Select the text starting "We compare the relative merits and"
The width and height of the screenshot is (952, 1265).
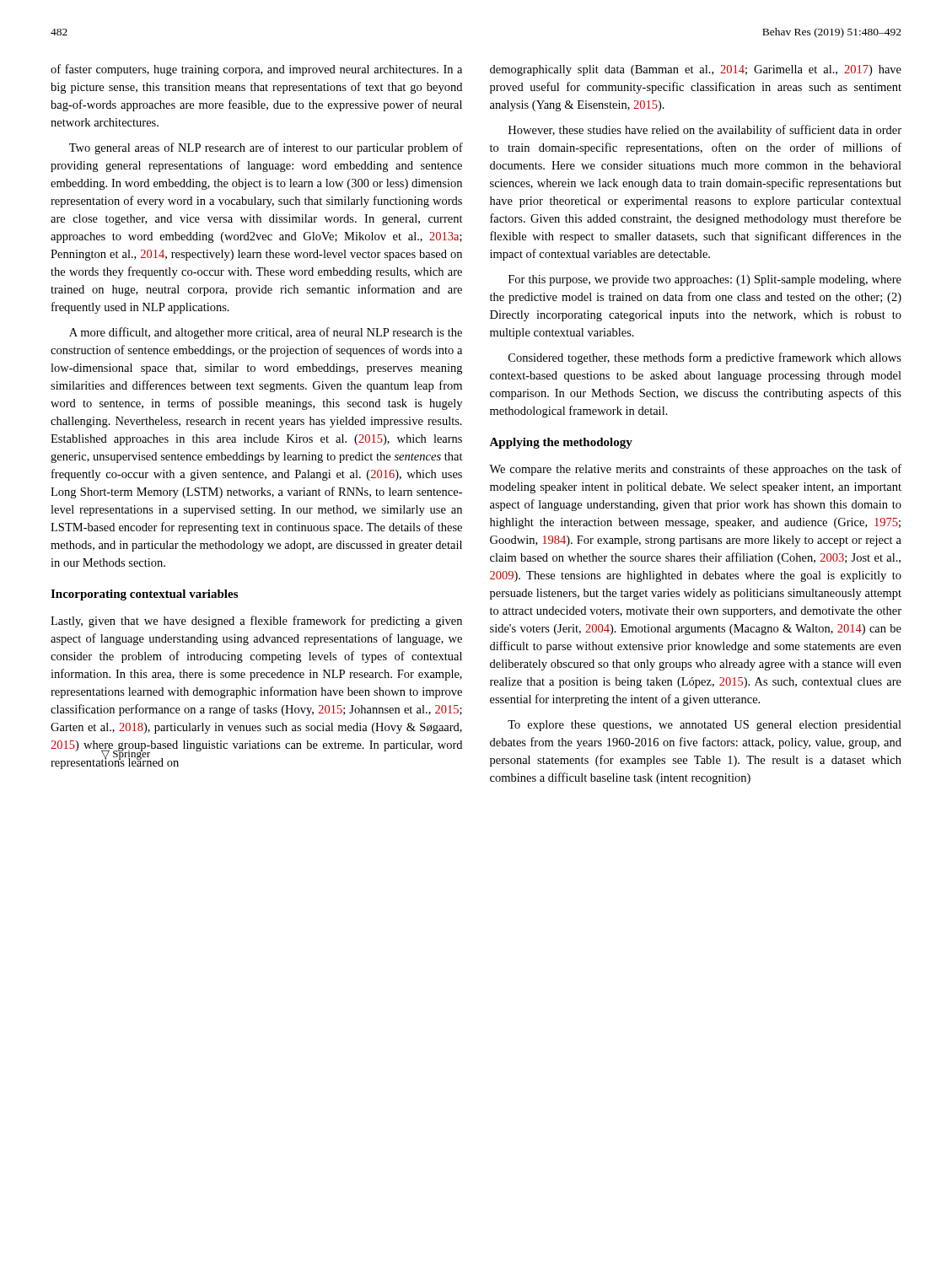pyautogui.click(x=695, y=624)
